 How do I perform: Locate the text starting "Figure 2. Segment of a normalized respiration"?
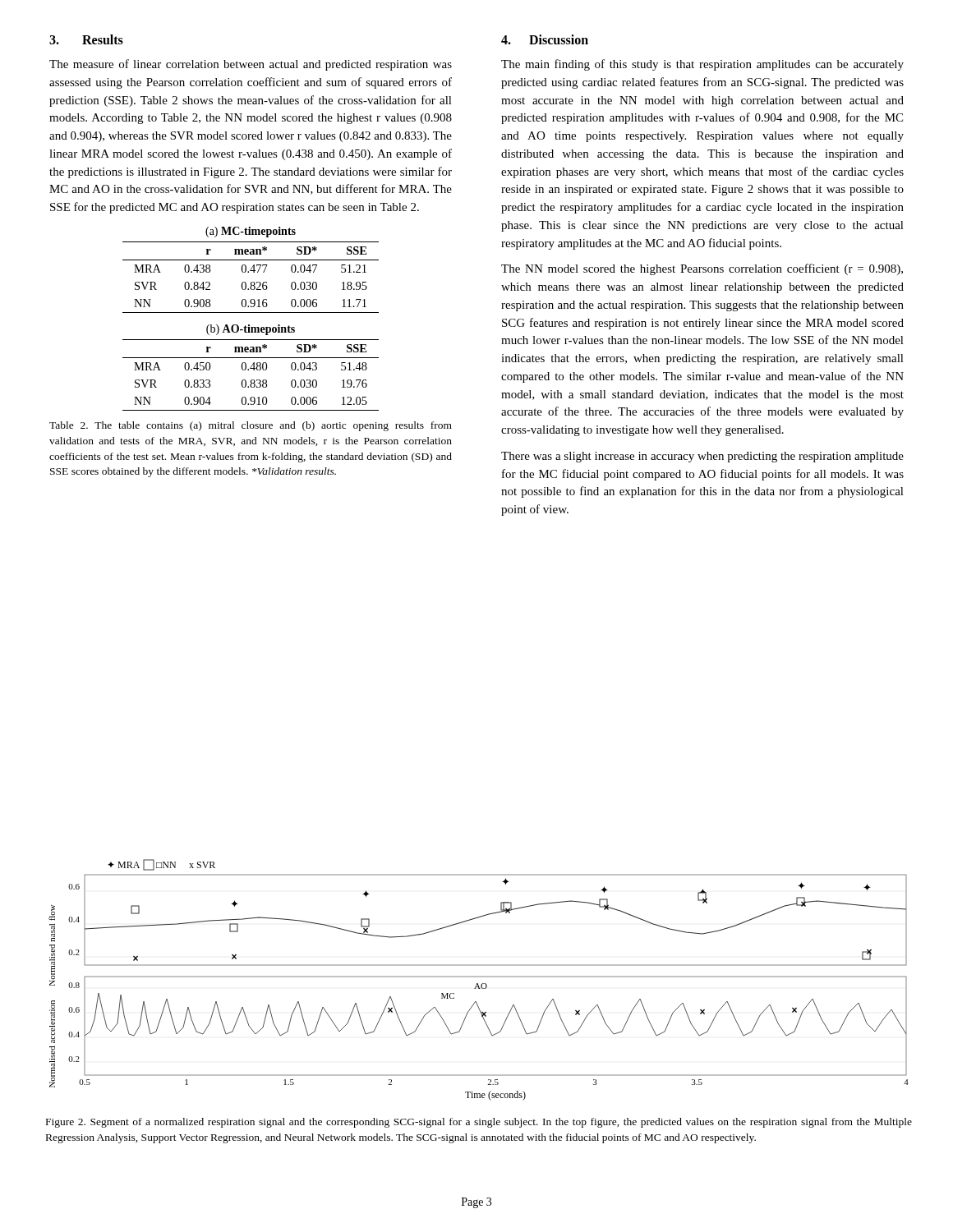pos(479,1129)
